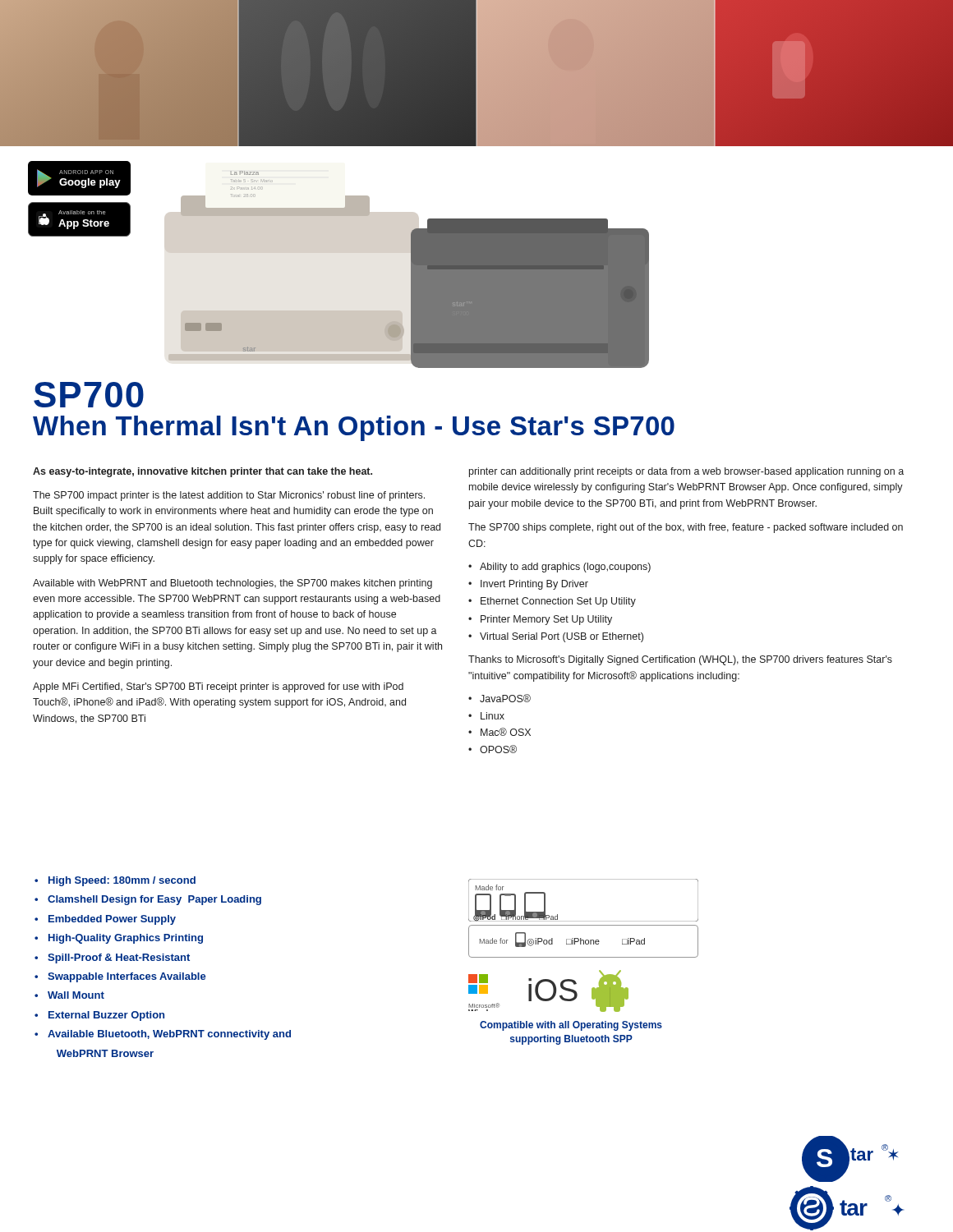Click on the region starting "•Ethernet Connection Set Up Utility"

[552, 602]
